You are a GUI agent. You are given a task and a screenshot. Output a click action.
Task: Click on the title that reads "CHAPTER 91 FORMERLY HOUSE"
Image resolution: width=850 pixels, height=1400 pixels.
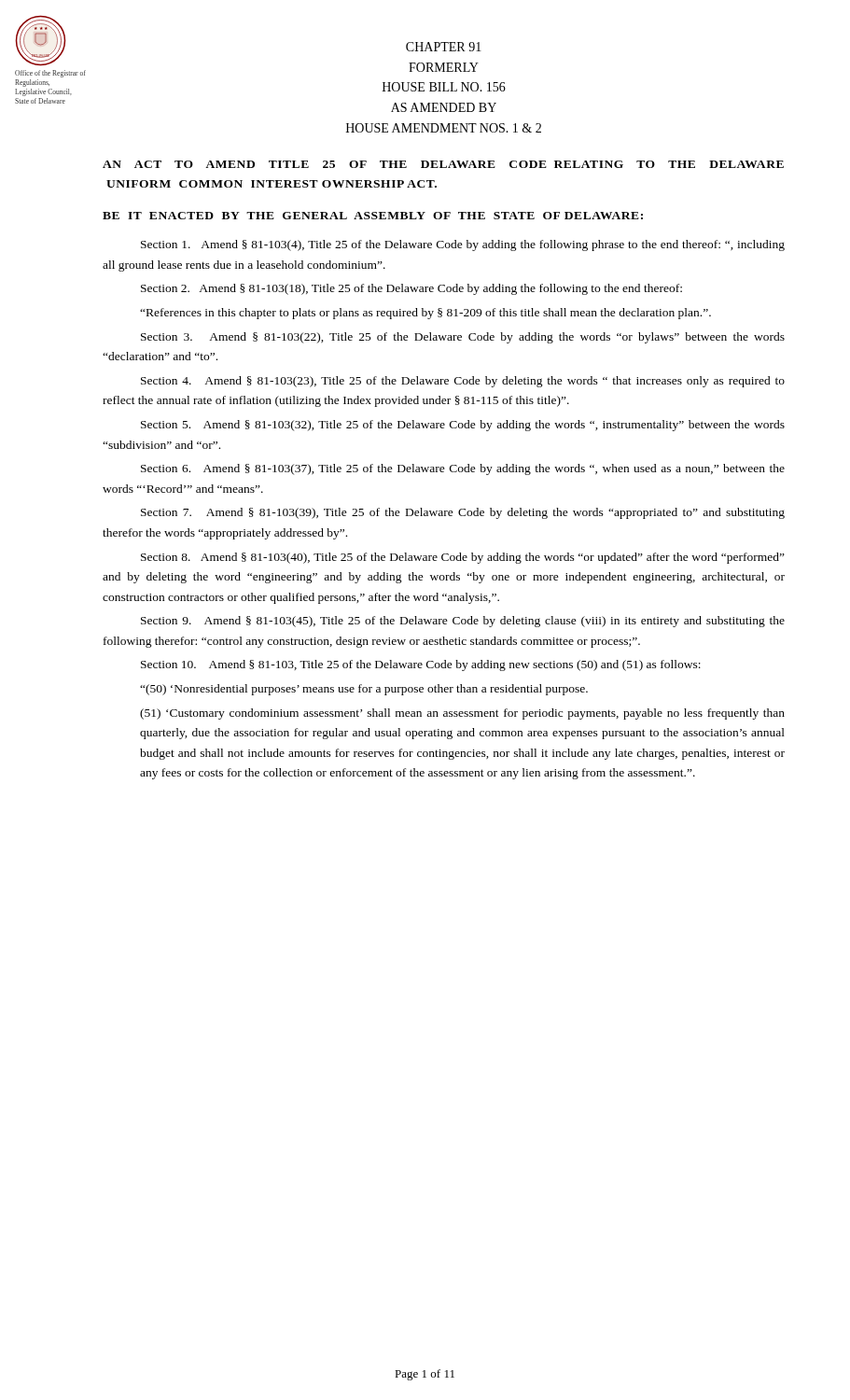point(444,88)
